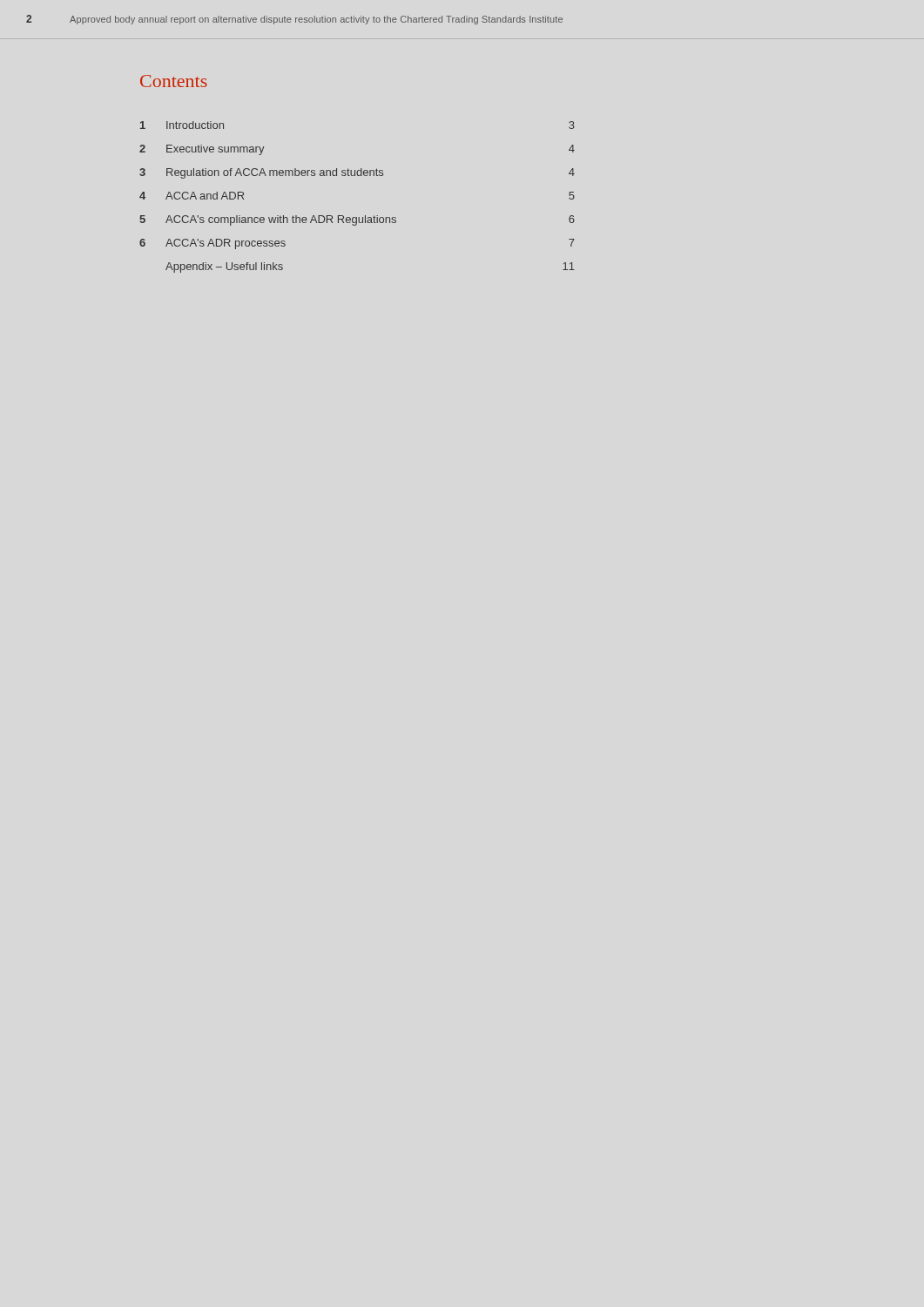
Task: Select the title
Action: point(173,81)
